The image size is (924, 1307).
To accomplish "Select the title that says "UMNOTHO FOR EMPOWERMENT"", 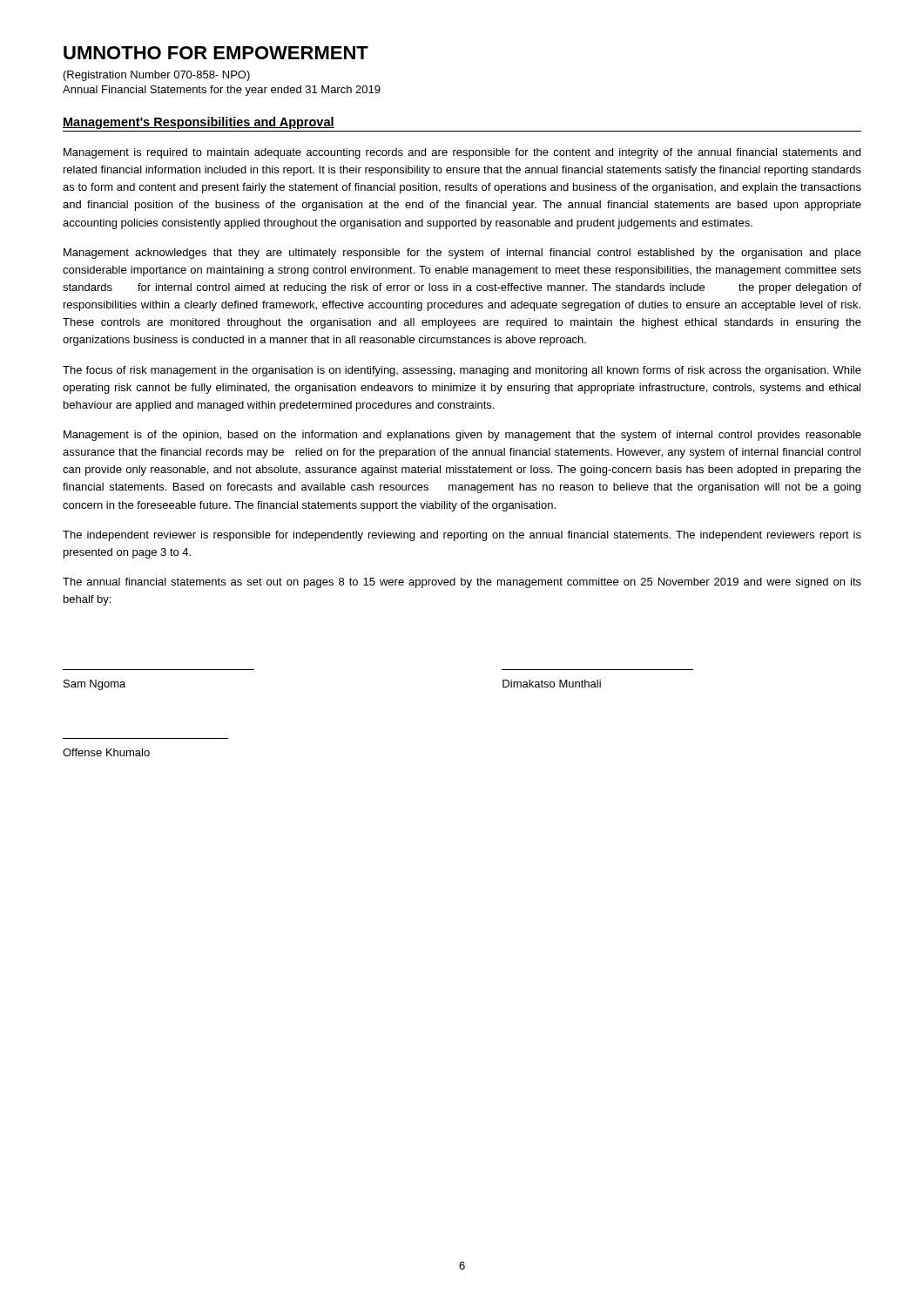I will click(215, 53).
